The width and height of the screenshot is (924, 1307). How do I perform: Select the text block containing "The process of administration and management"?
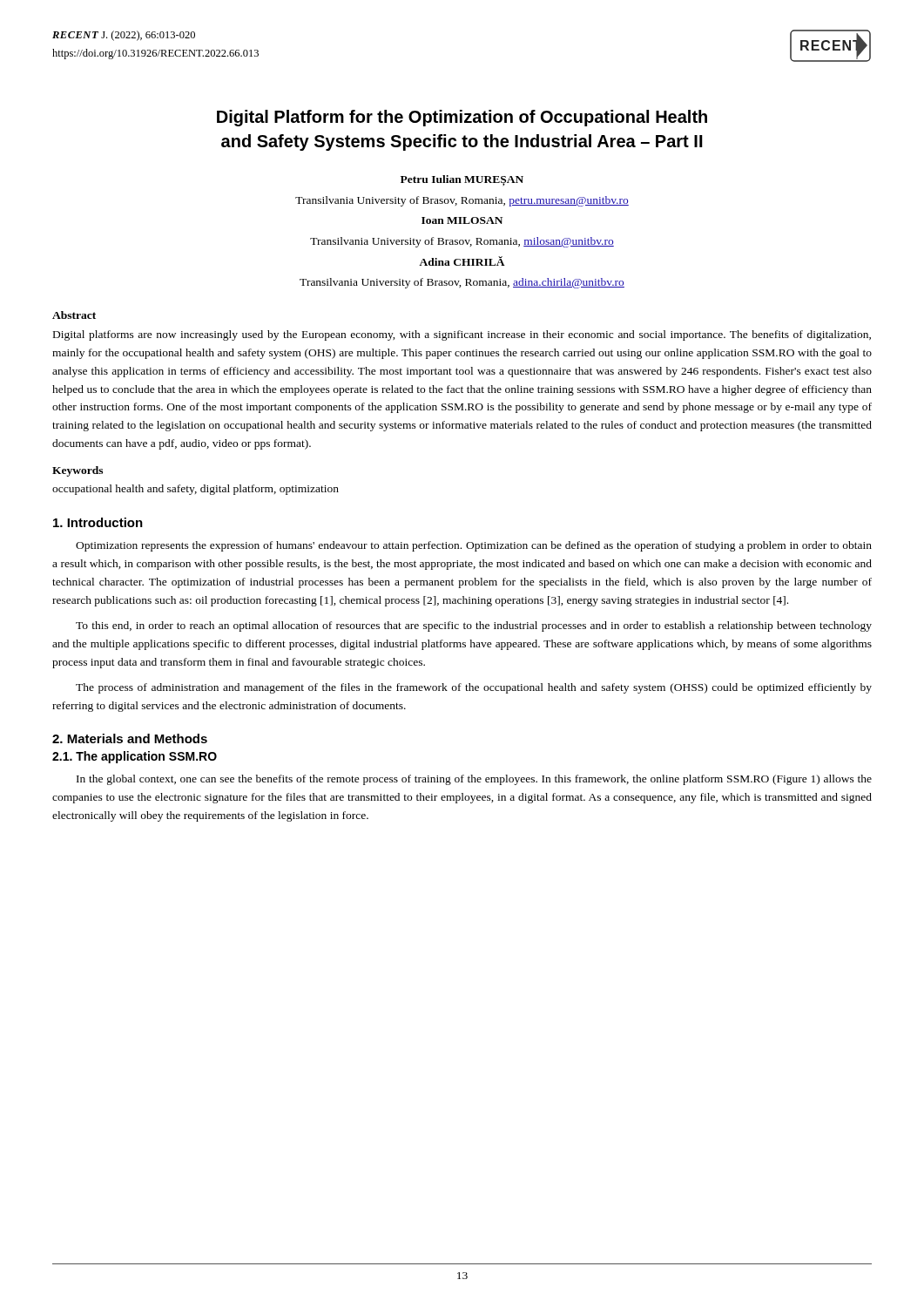(x=462, y=696)
